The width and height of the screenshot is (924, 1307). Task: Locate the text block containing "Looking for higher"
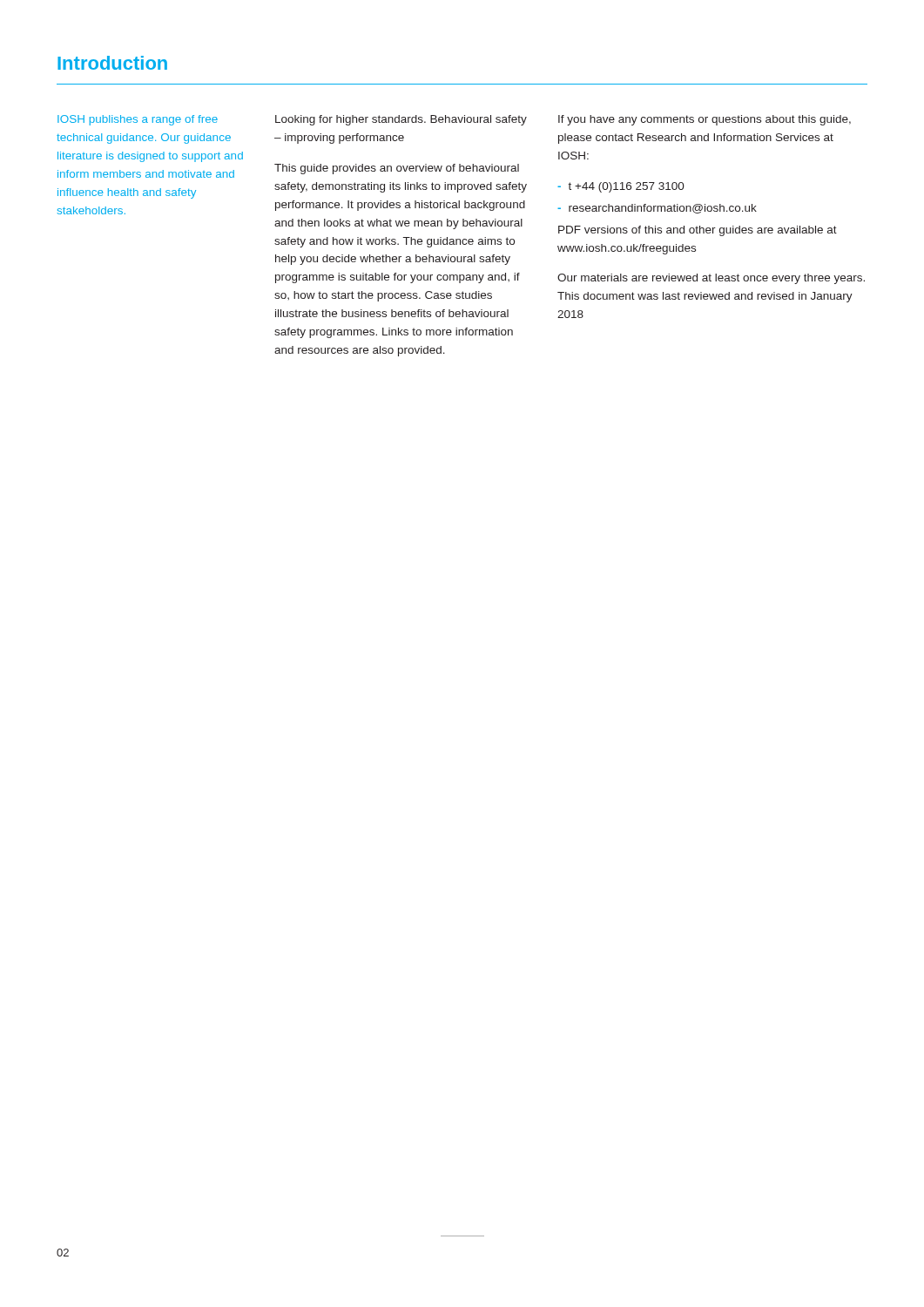[403, 235]
